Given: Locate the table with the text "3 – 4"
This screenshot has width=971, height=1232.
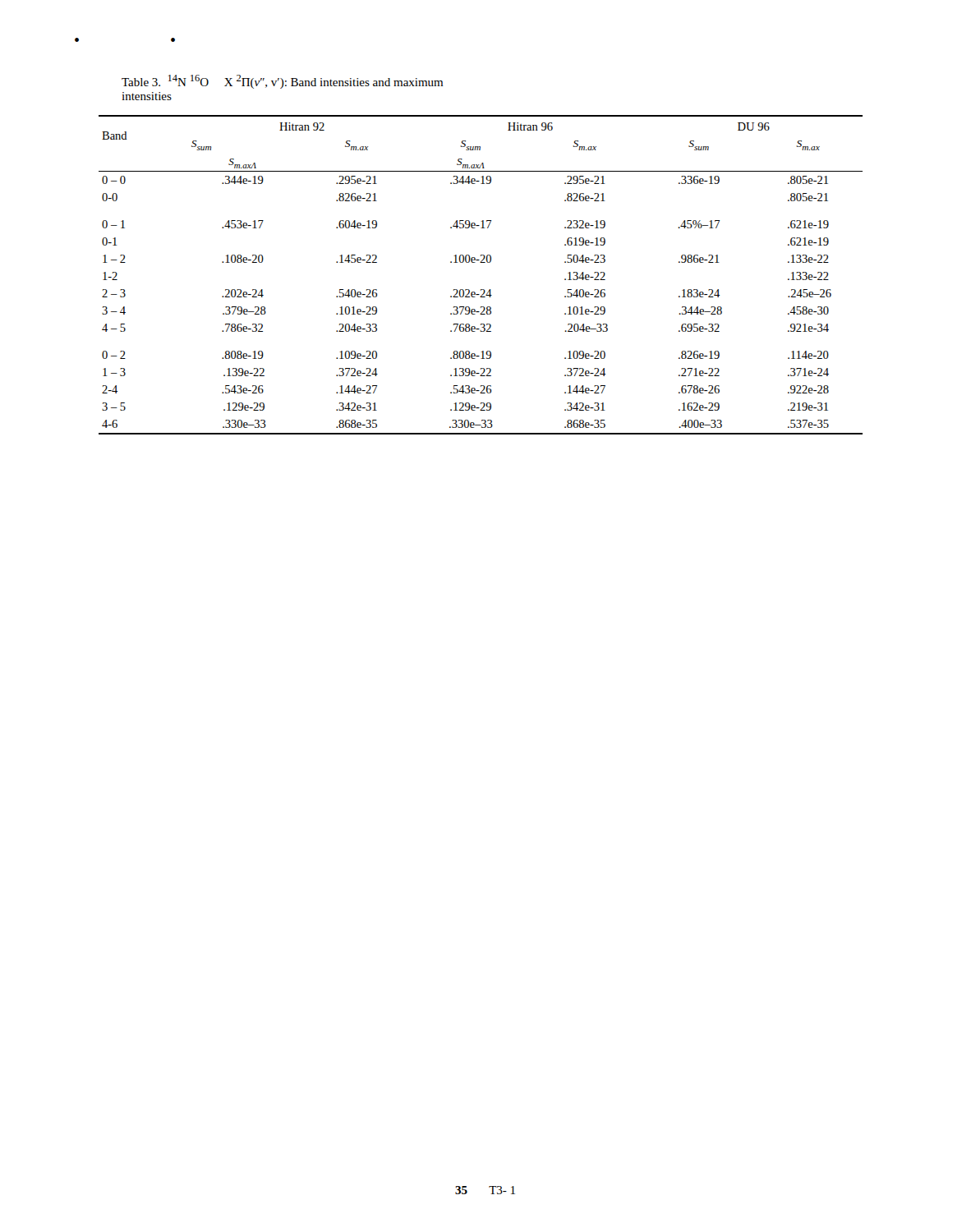Looking at the screenshot, I should coord(481,275).
